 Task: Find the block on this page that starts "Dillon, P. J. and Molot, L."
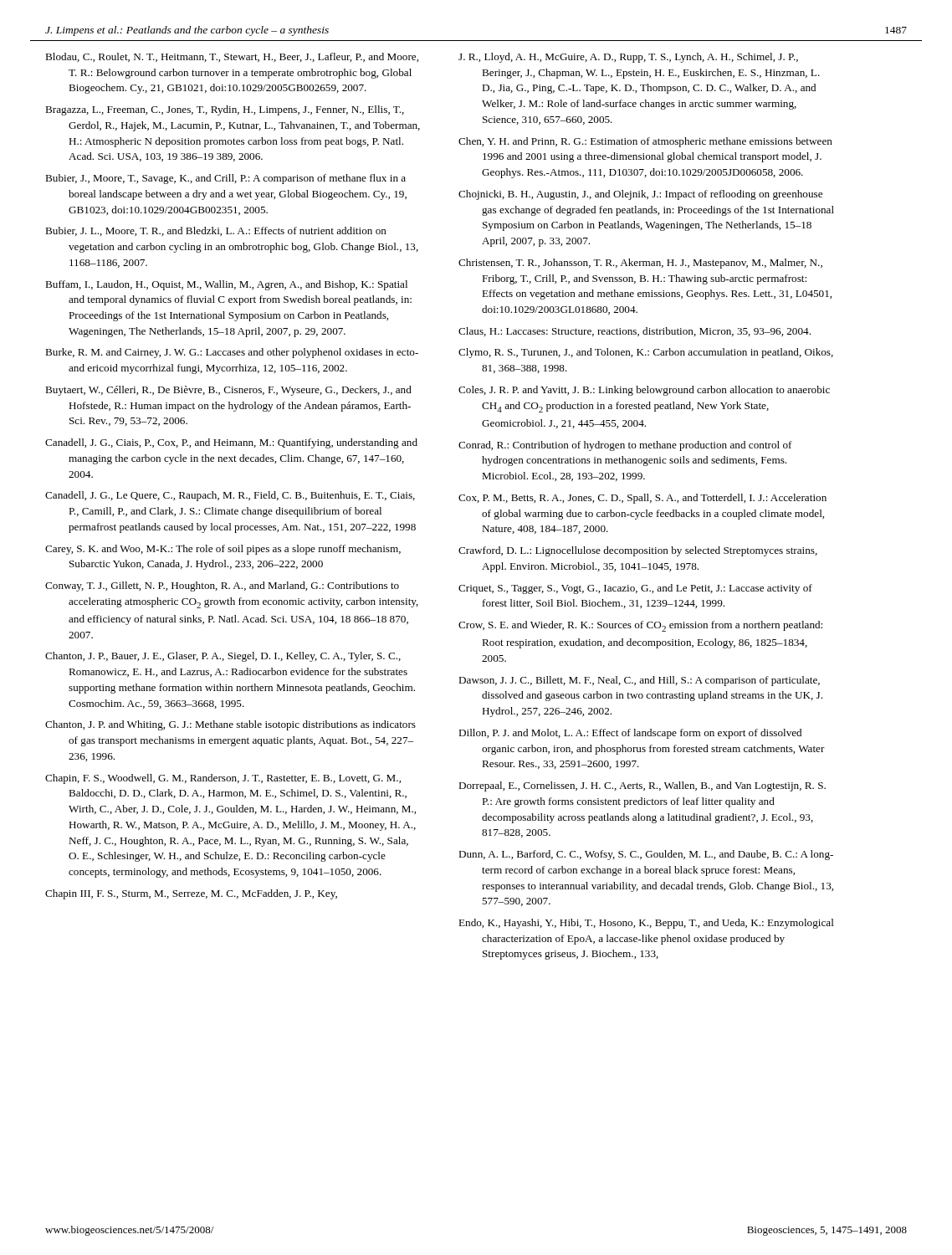(641, 748)
